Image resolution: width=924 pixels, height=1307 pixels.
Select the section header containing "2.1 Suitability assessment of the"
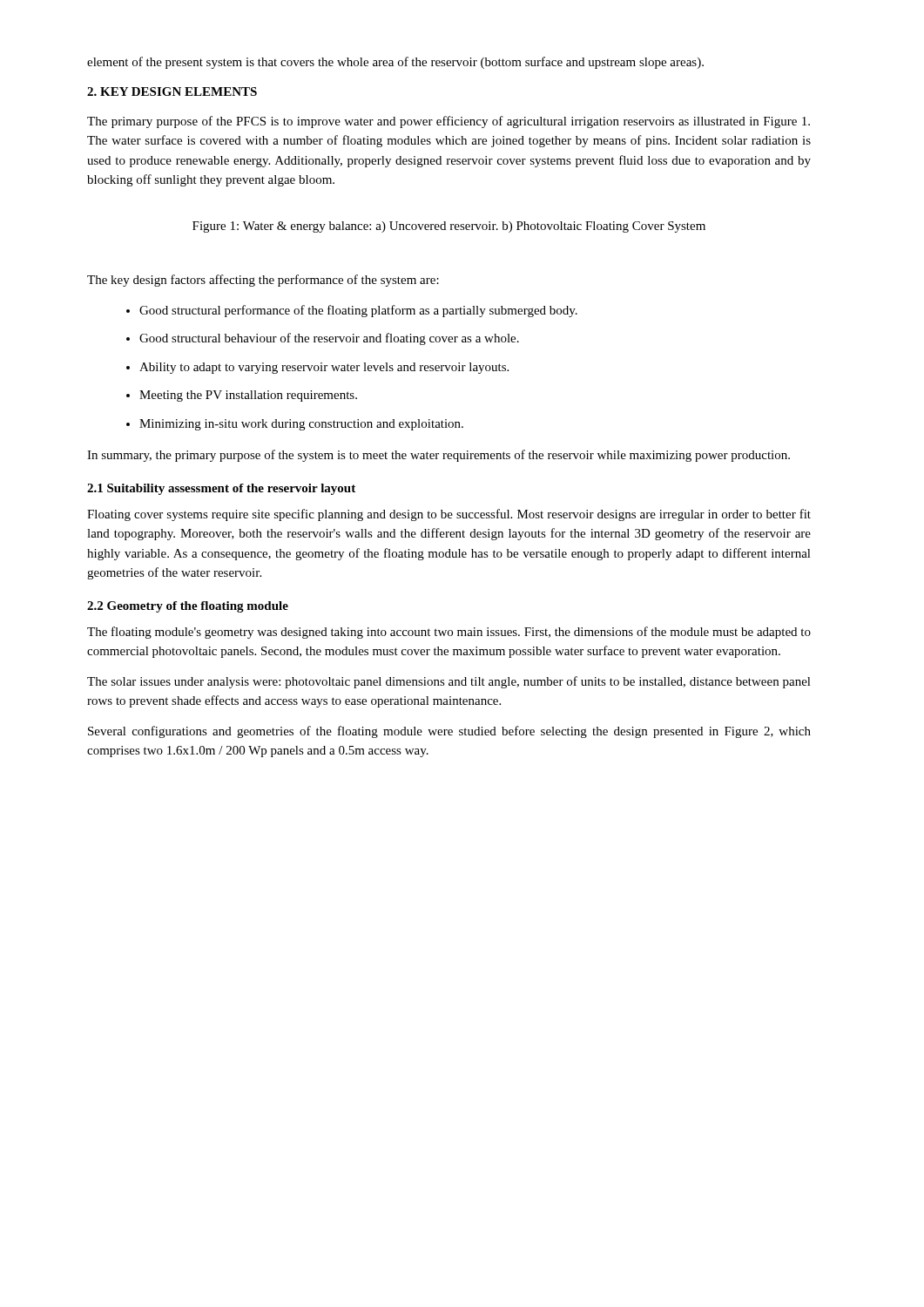221,488
